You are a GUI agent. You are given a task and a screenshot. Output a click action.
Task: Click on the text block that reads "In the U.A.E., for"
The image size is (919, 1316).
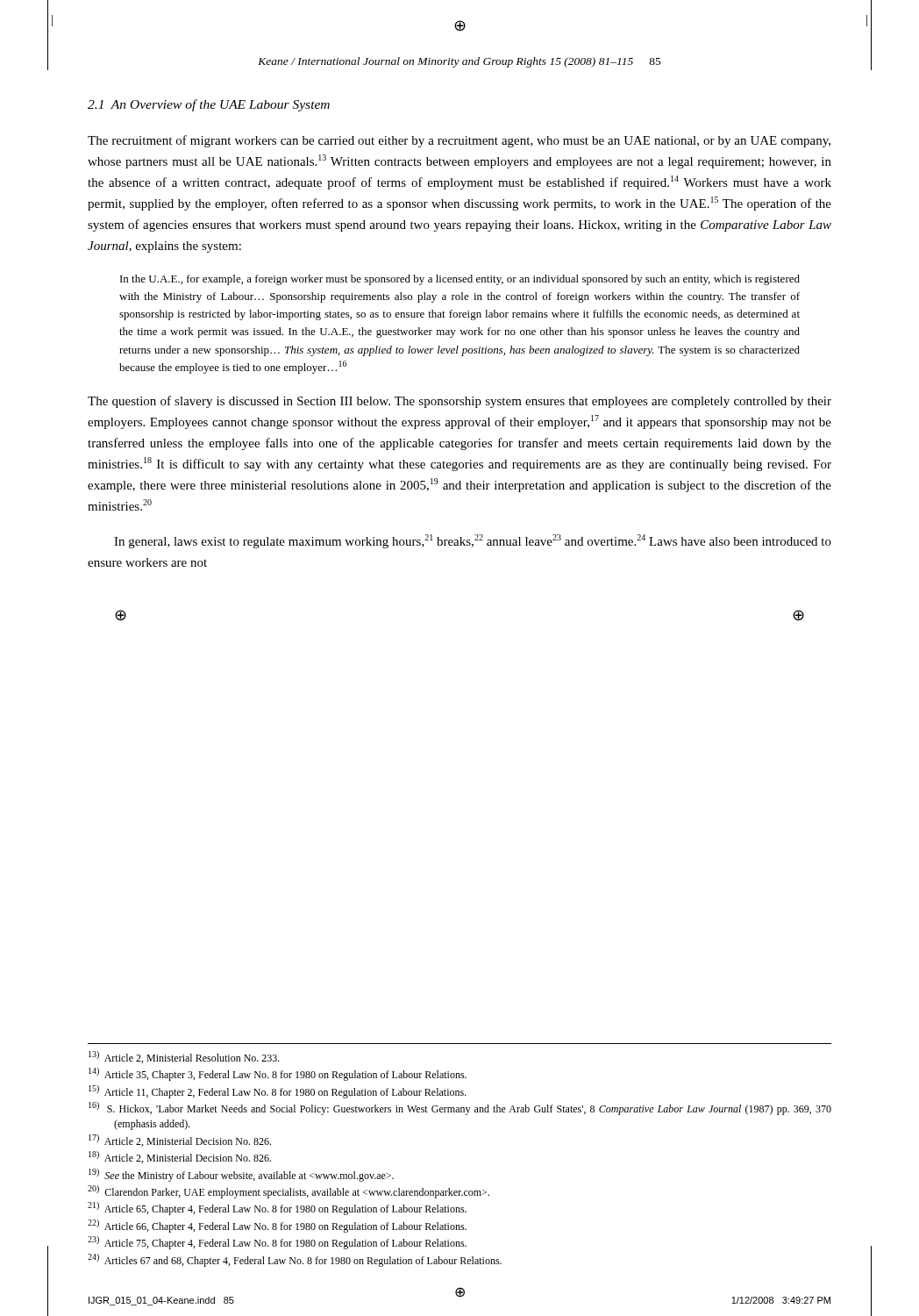[460, 323]
